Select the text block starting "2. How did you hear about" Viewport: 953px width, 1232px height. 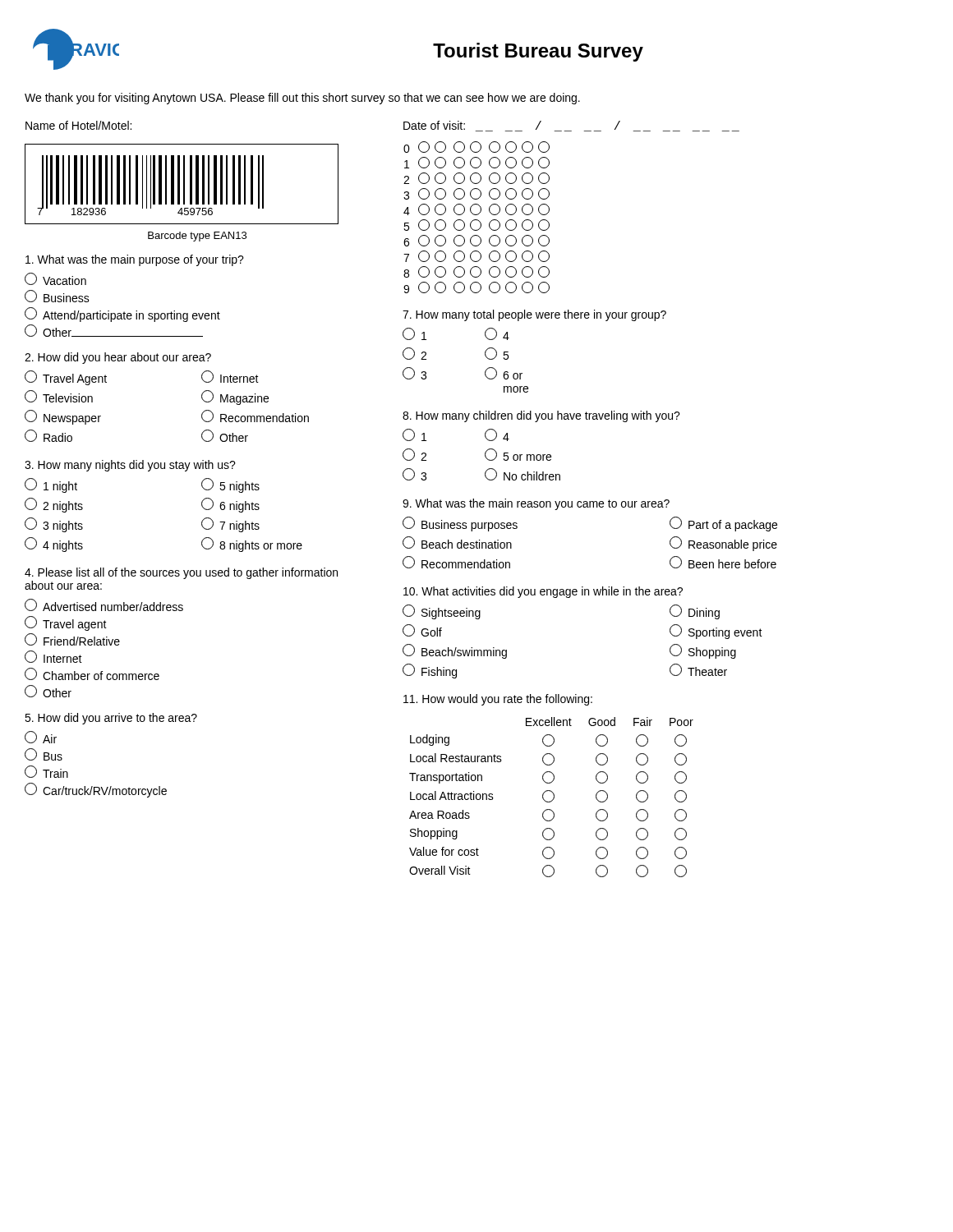tap(118, 357)
